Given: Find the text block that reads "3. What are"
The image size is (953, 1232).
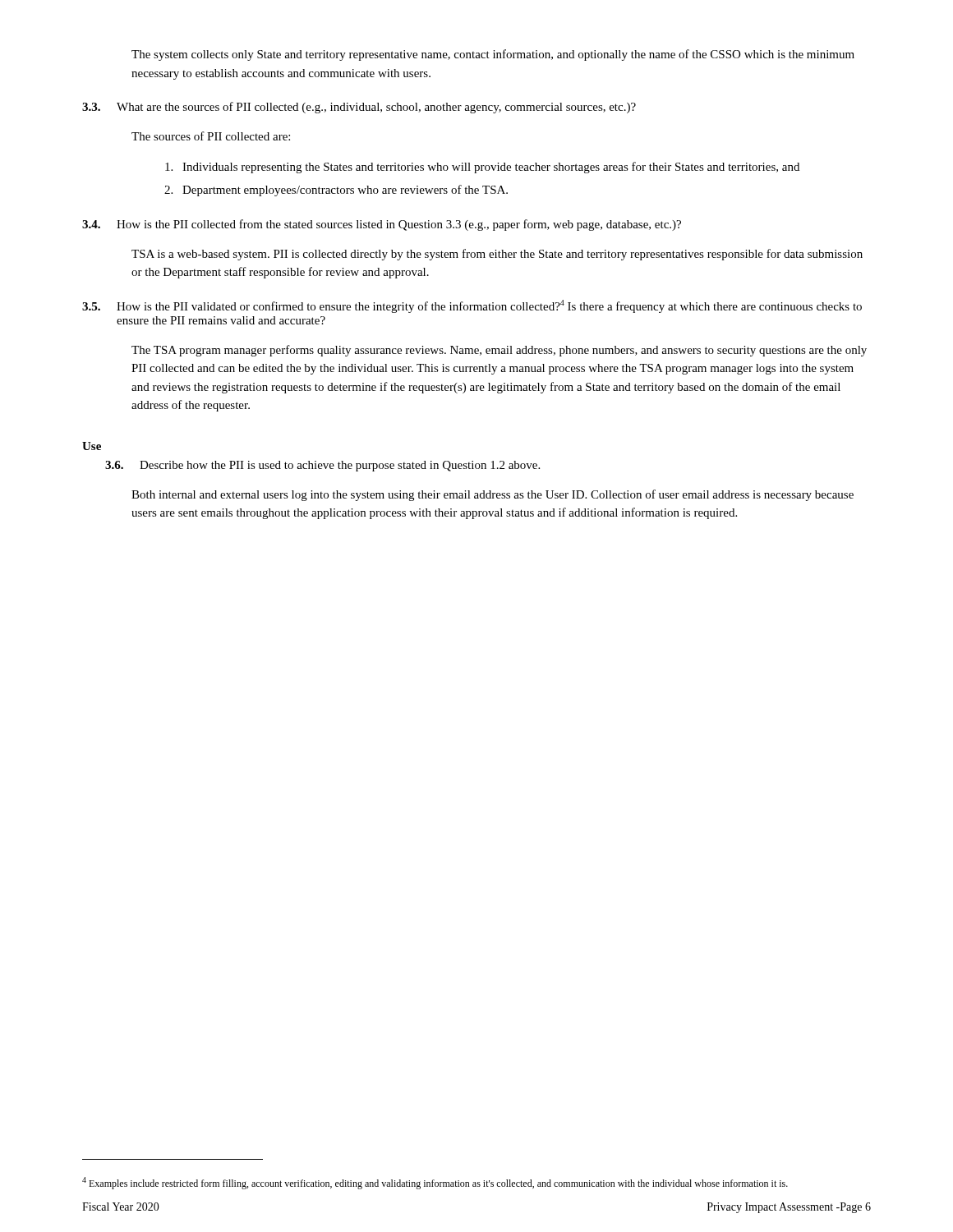Looking at the screenshot, I should click(x=476, y=107).
